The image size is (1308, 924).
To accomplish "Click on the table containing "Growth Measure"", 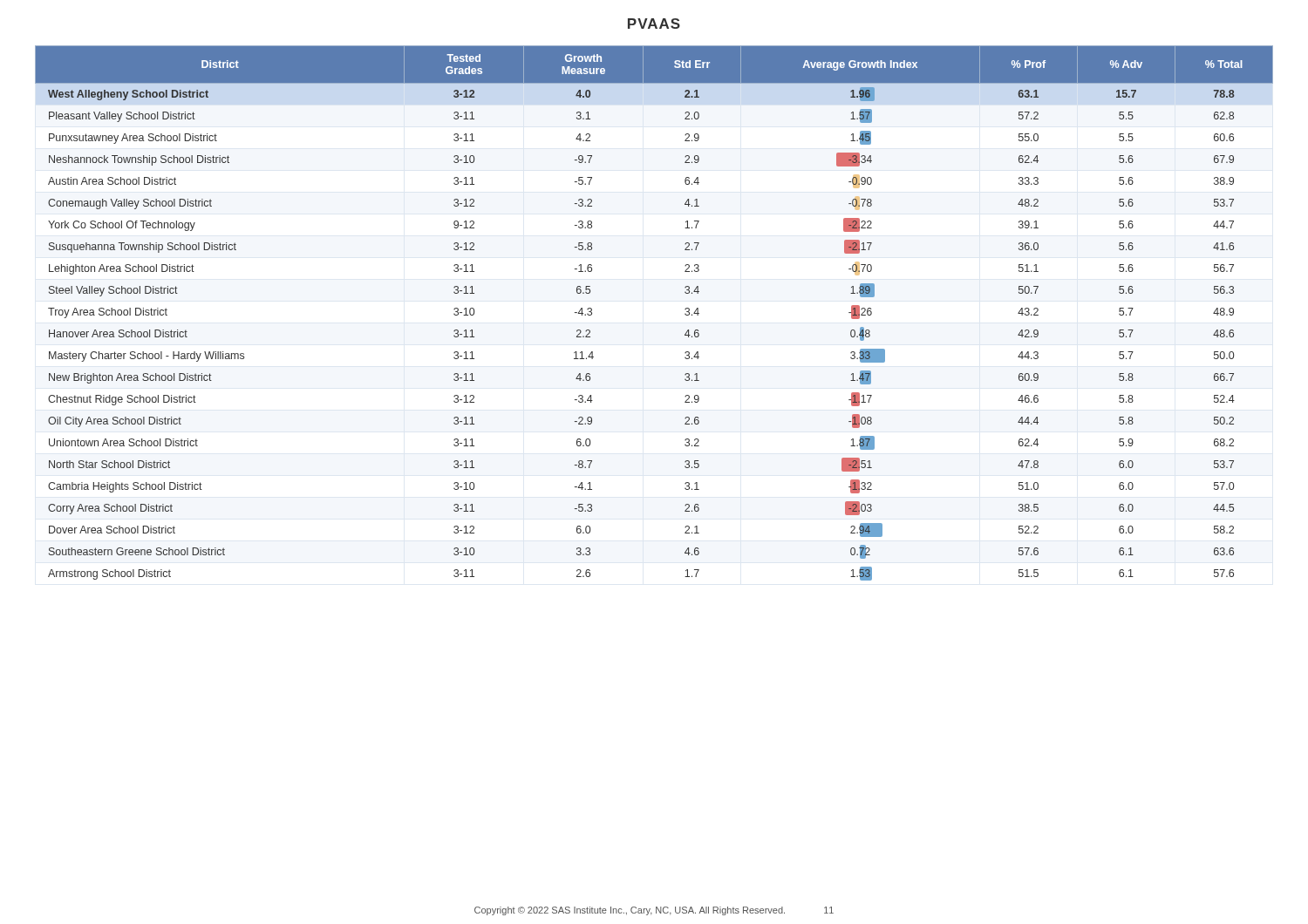I will pyautogui.click(x=654, y=315).
